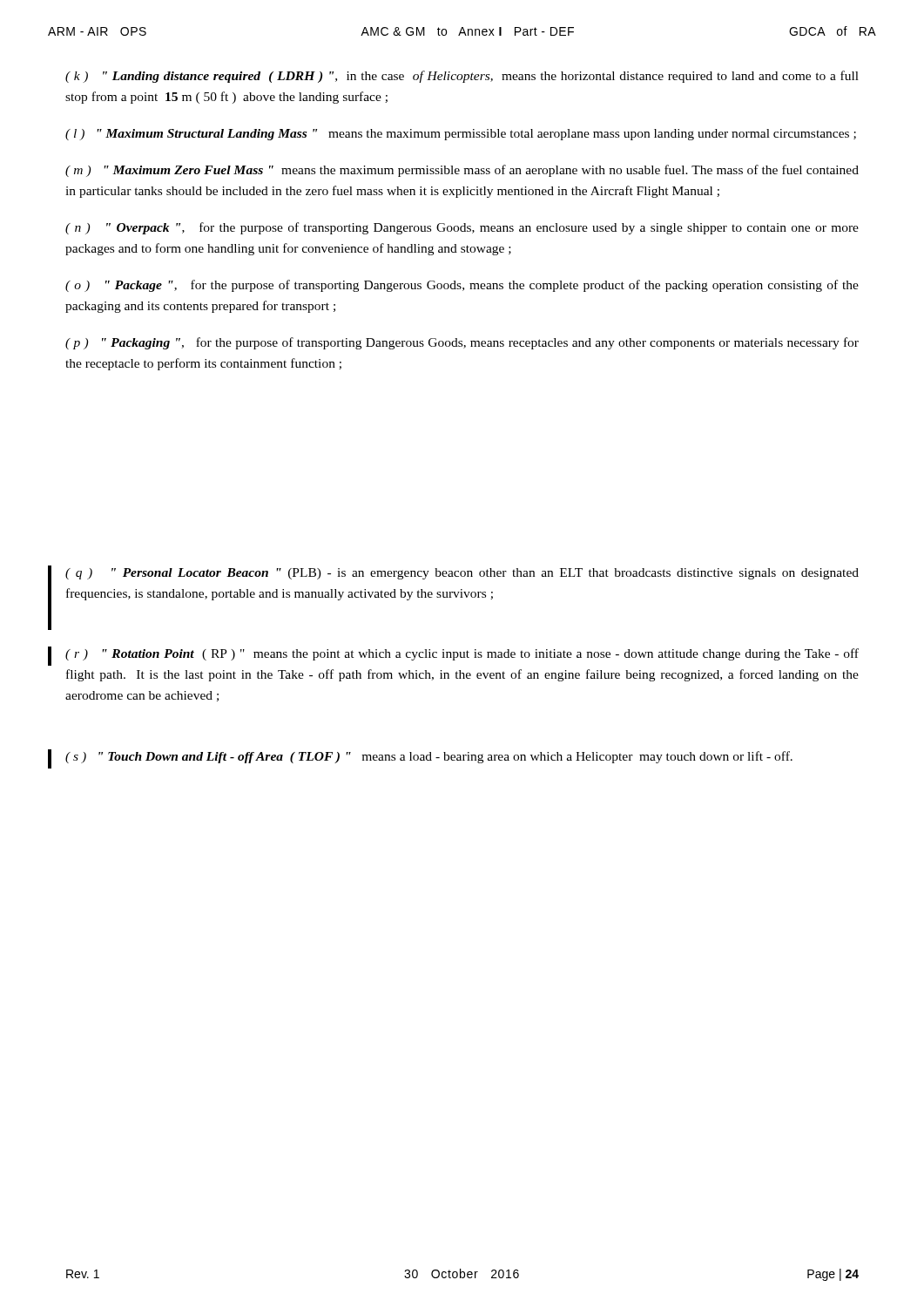Point to the block beginning "( n ) " Overpack ", for"
Image resolution: width=924 pixels, height=1307 pixels.
point(462,238)
